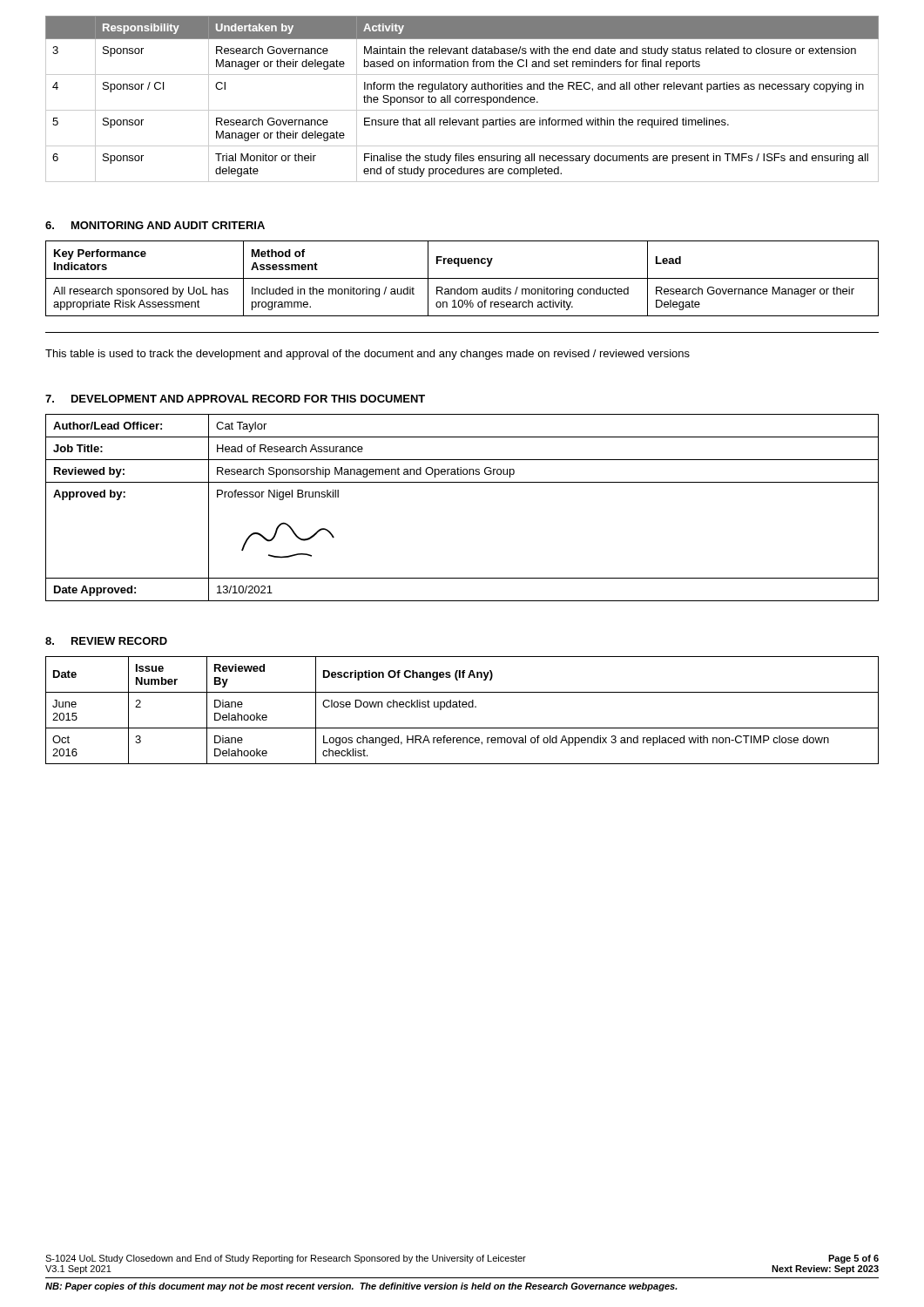Viewport: 924px width, 1307px height.
Task: Find the table that mentions "Close Down checklist updated."
Action: coord(462,710)
